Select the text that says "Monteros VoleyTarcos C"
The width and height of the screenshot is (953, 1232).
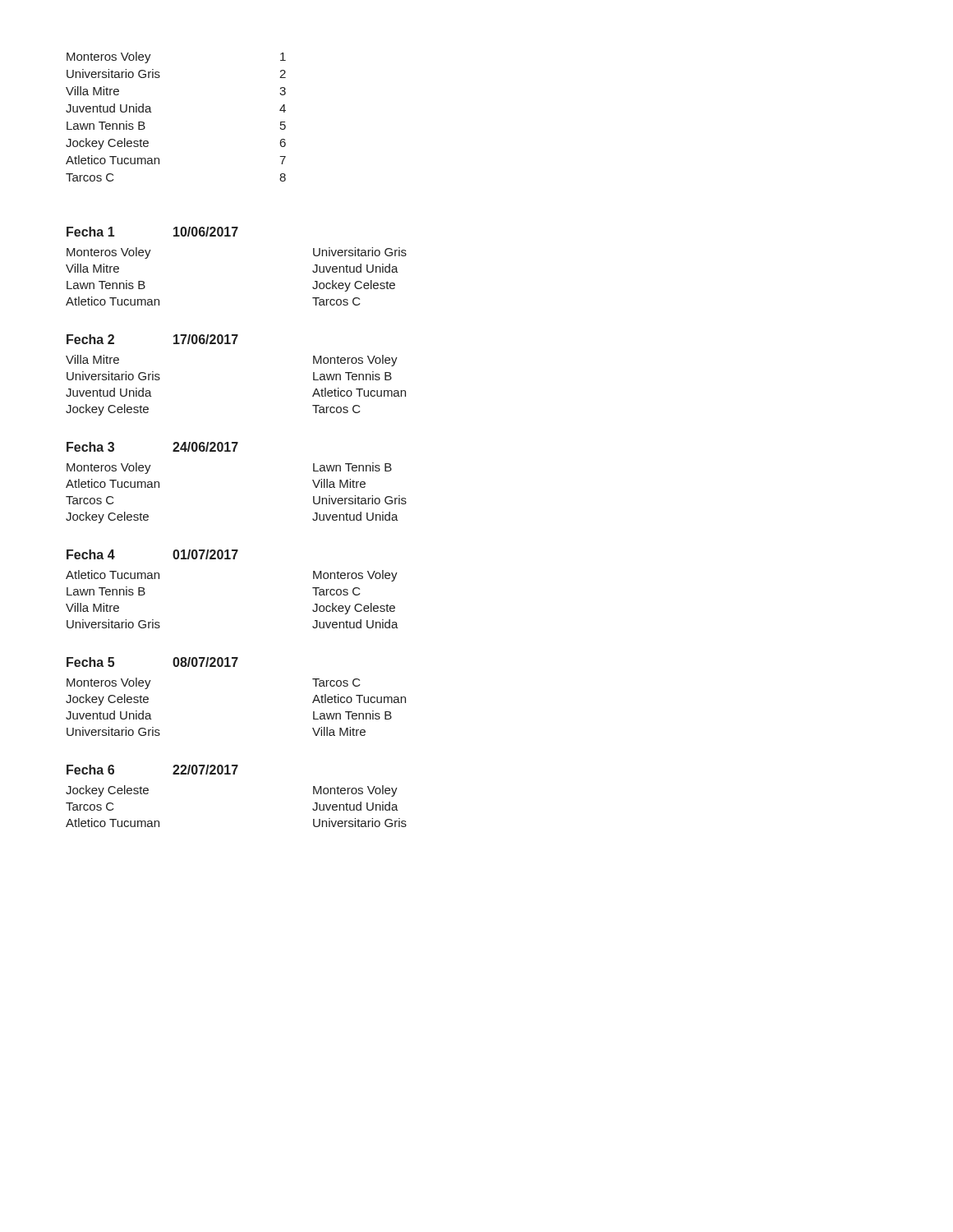tap(110, 683)
